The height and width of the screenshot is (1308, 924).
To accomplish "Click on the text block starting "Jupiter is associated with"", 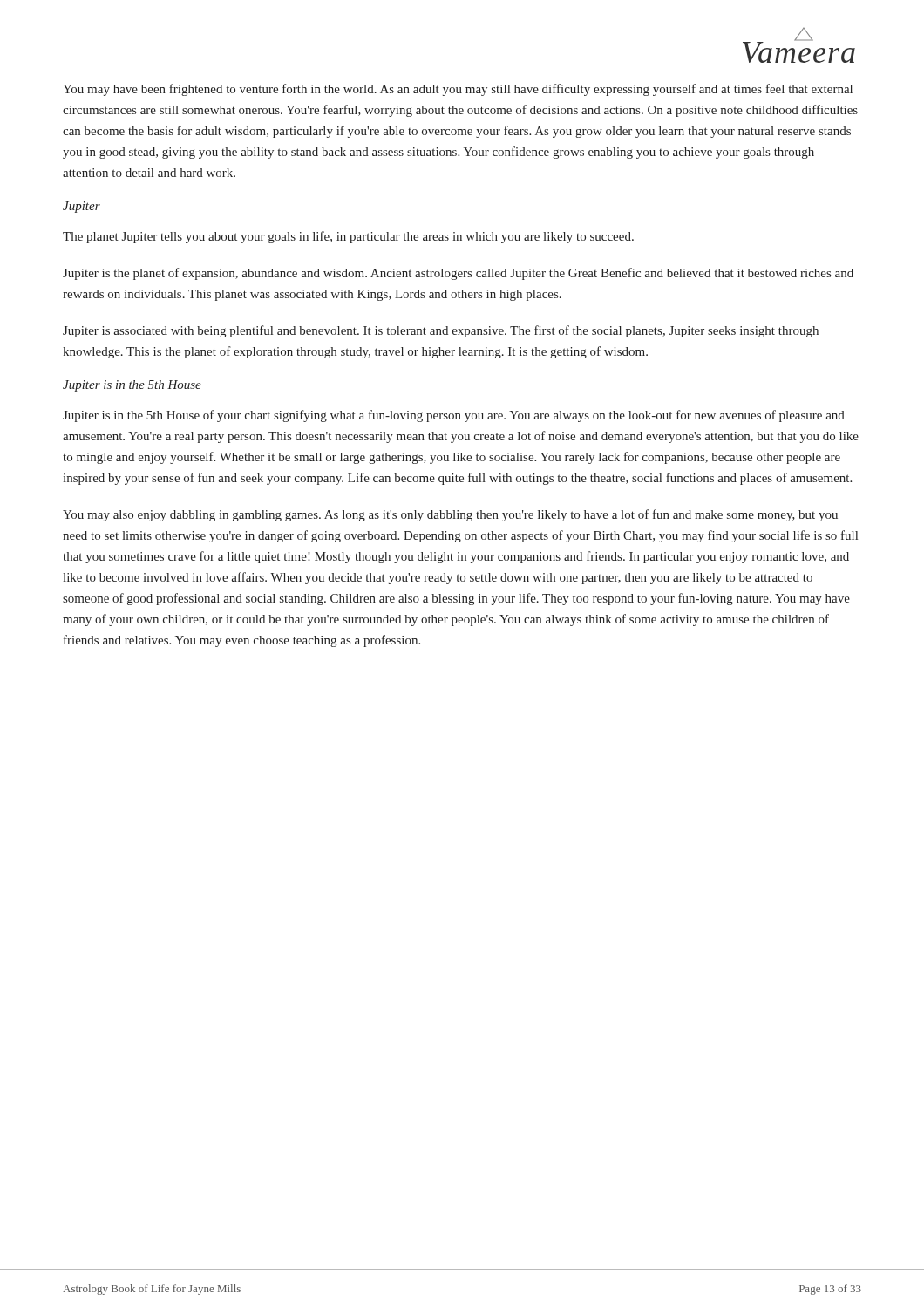I will click(441, 341).
